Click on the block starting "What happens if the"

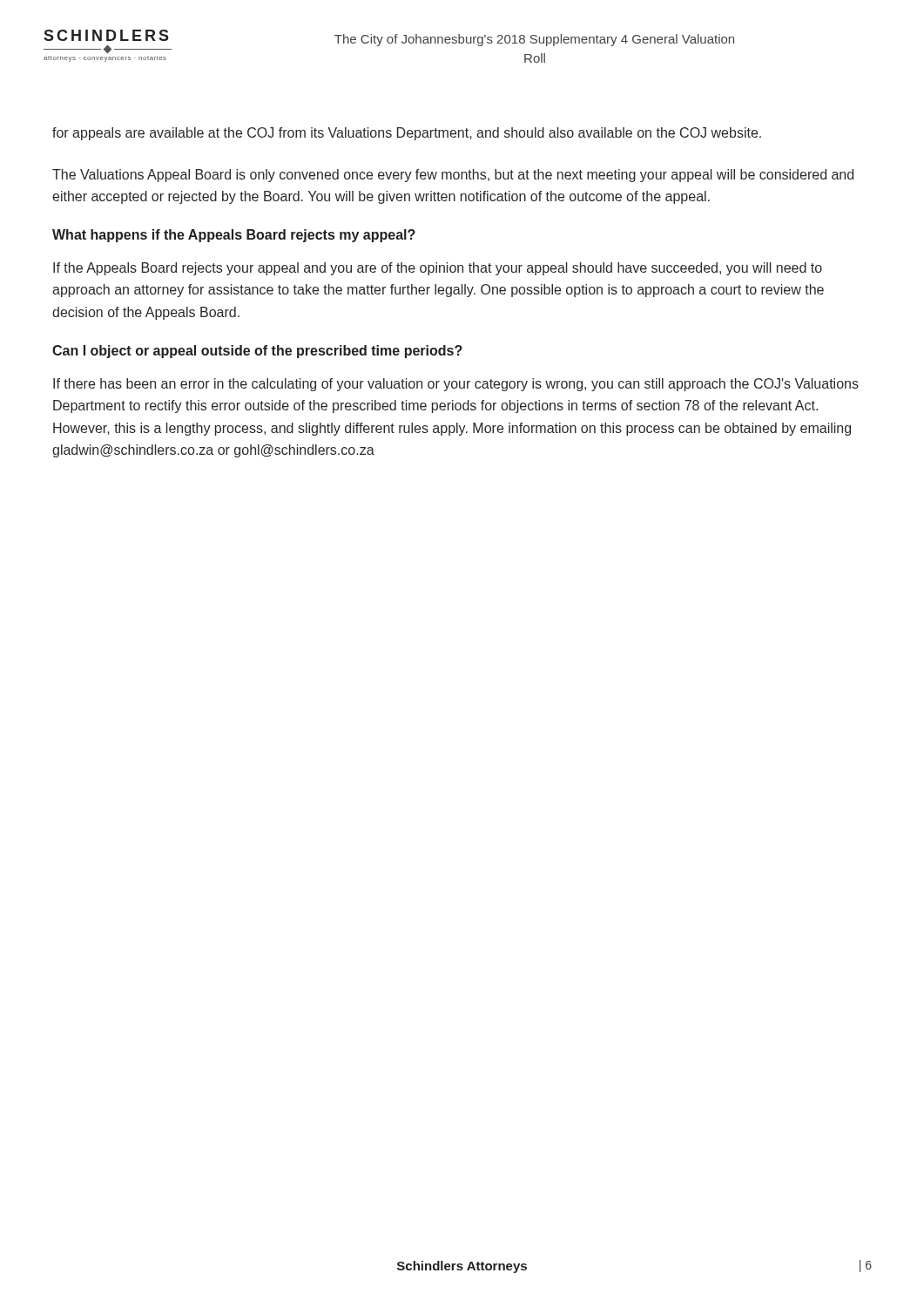234,235
